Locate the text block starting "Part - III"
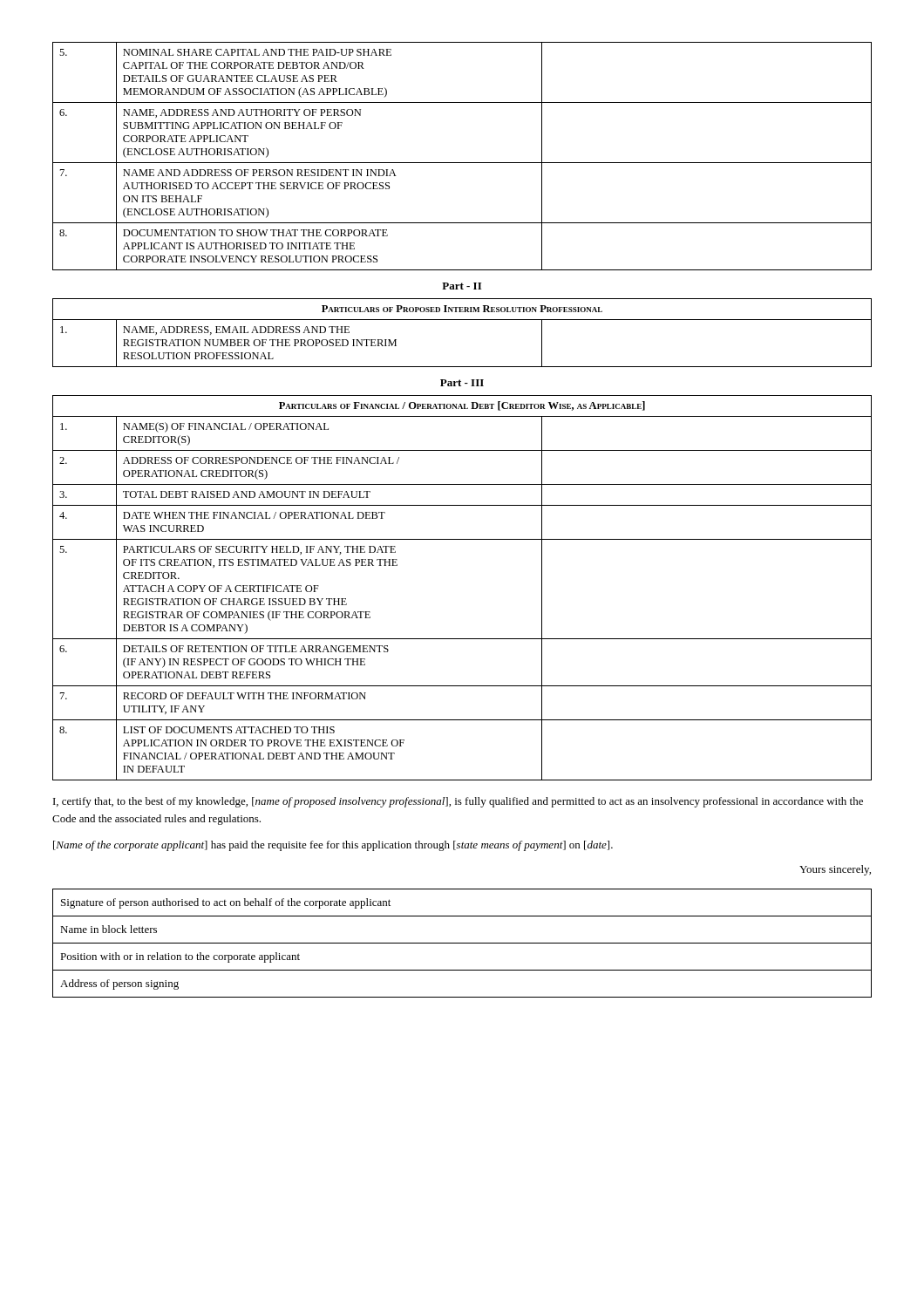Image resolution: width=924 pixels, height=1308 pixels. [x=462, y=382]
